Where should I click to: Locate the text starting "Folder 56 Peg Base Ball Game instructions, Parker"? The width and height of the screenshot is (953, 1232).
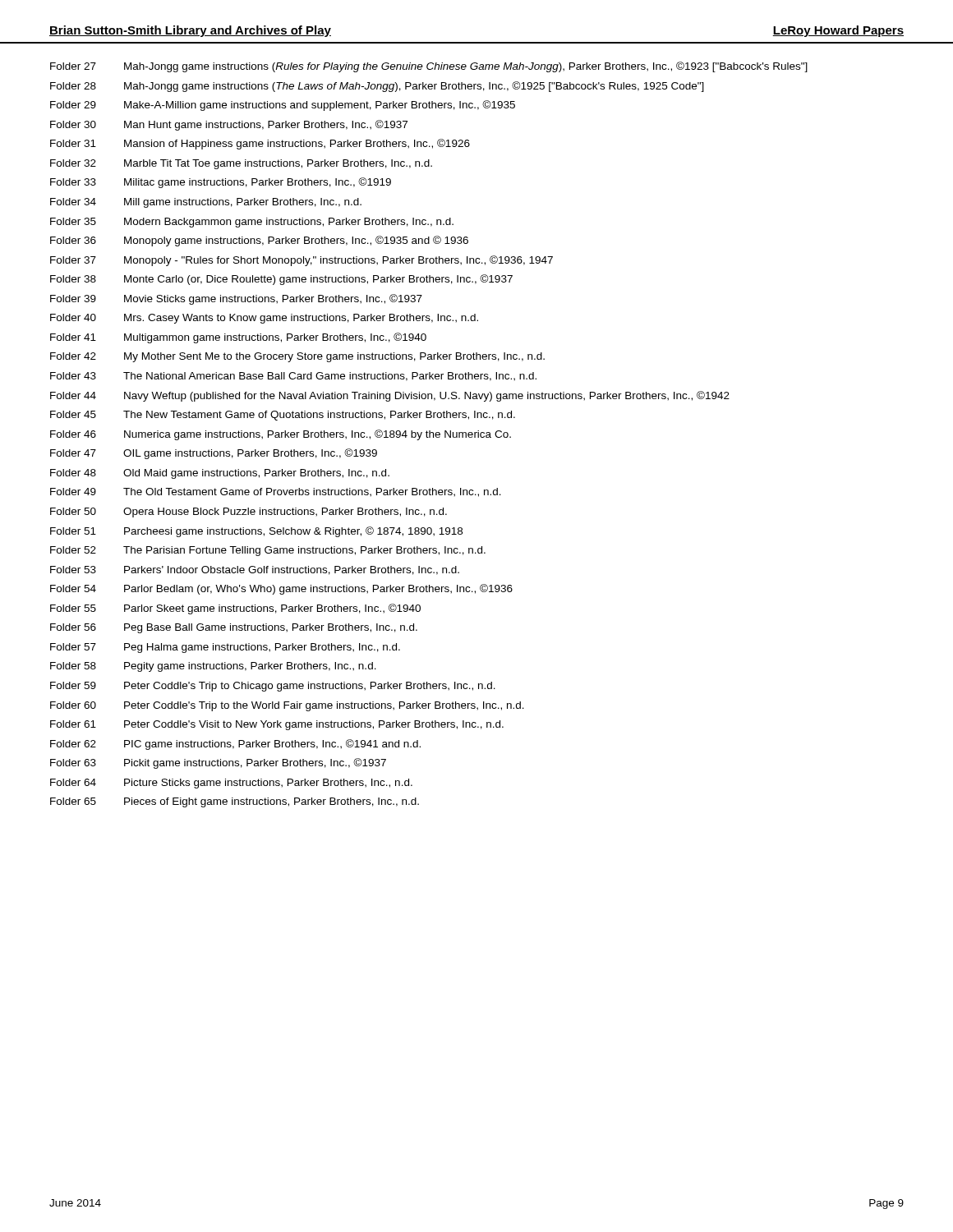coord(234,628)
